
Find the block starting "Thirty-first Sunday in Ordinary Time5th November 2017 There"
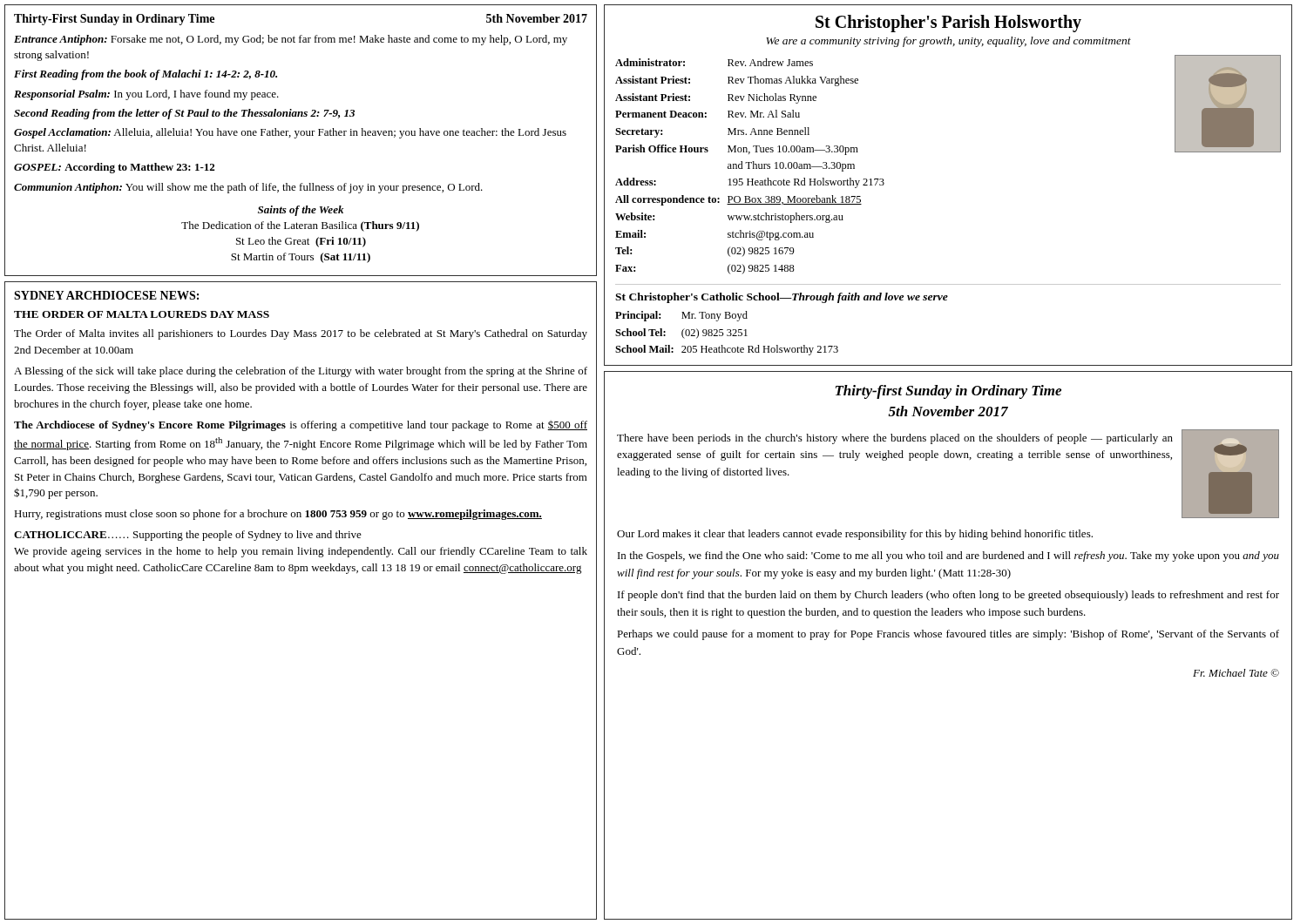[948, 530]
